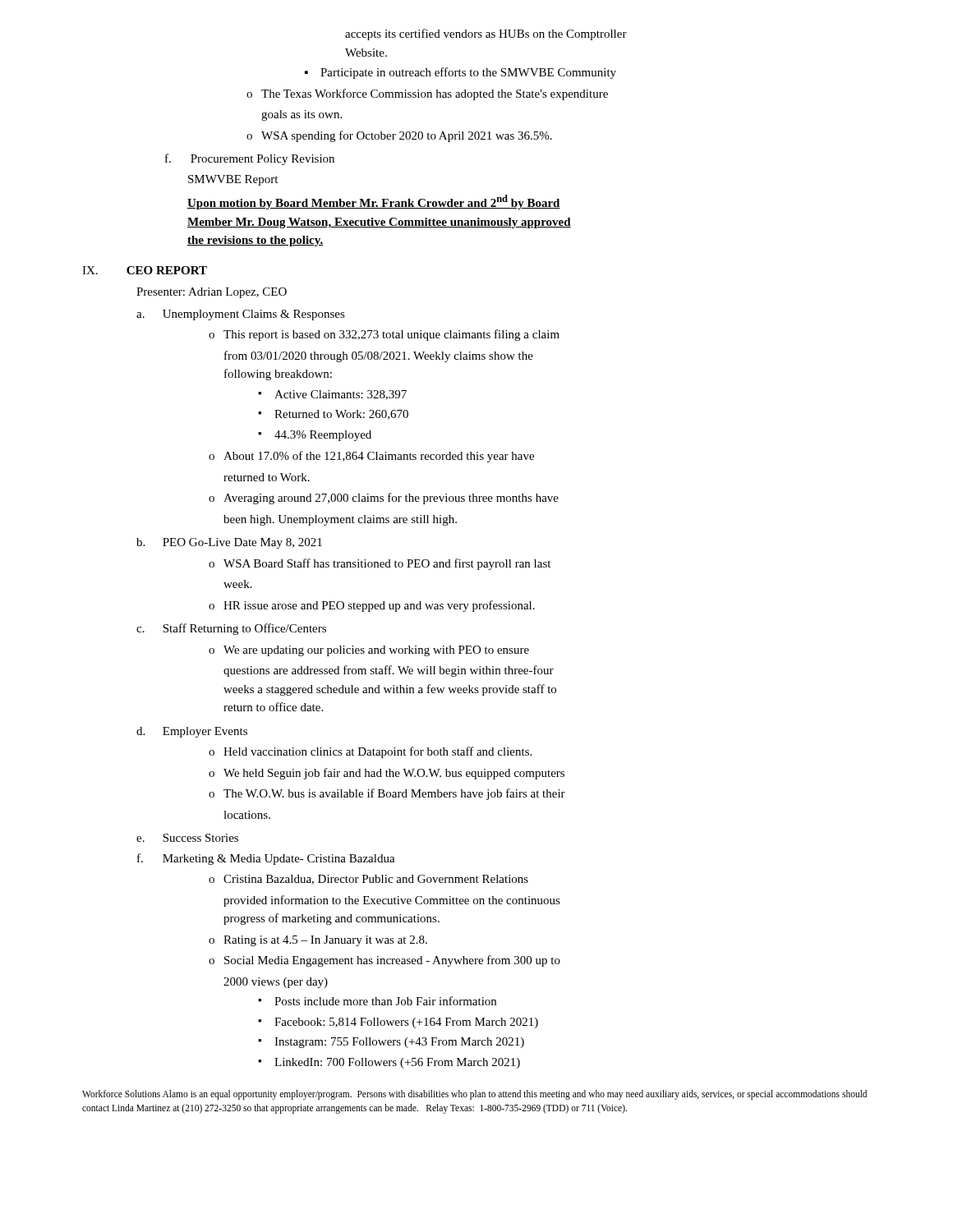This screenshot has width=953, height=1232.
Task: Click on the passage starting "b. PEO Go-Live Date May"
Action: coord(230,542)
